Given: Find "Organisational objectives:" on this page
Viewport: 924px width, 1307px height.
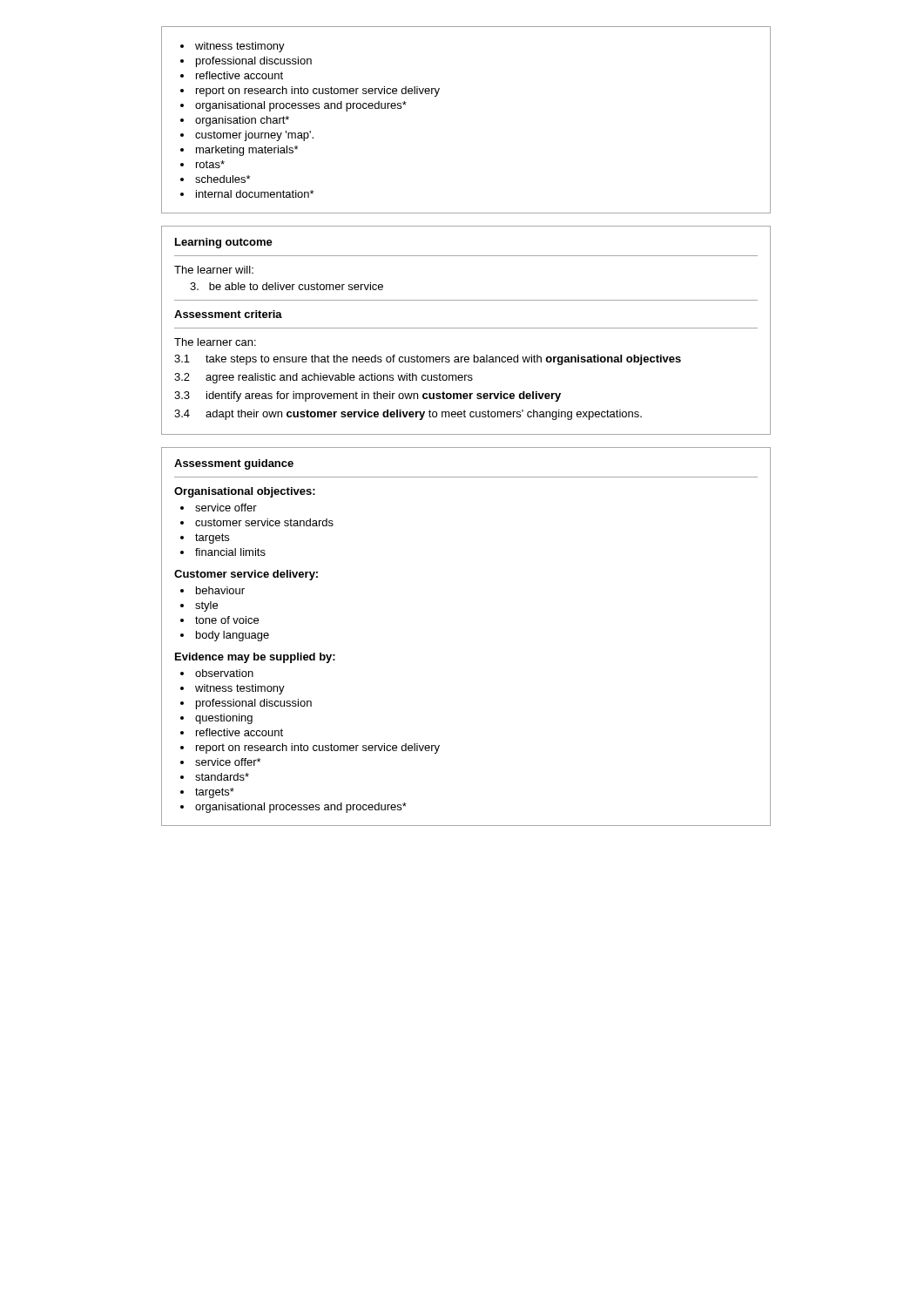Looking at the screenshot, I should click(245, 491).
